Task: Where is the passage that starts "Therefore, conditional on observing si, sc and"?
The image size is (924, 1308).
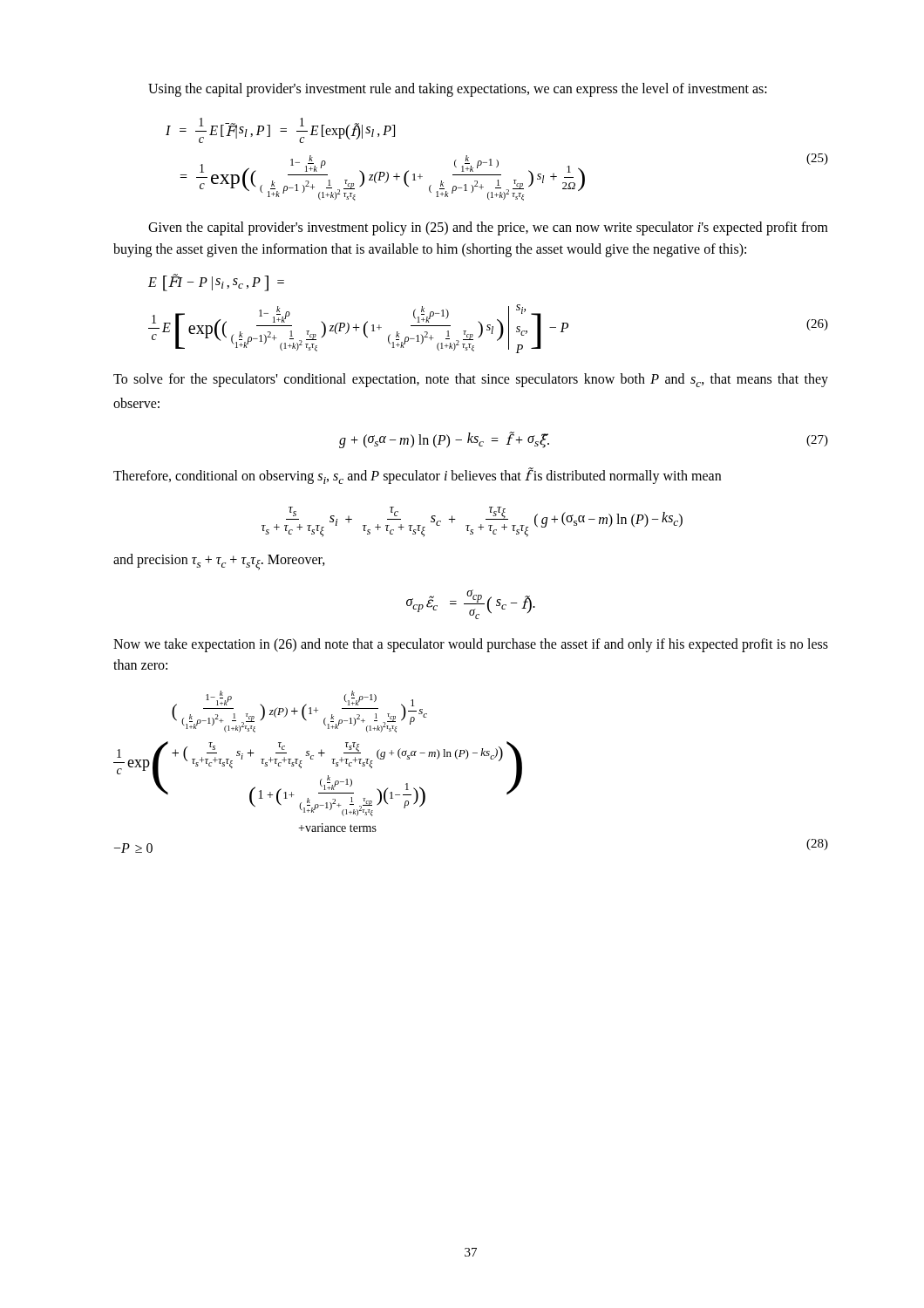Action: pos(471,478)
